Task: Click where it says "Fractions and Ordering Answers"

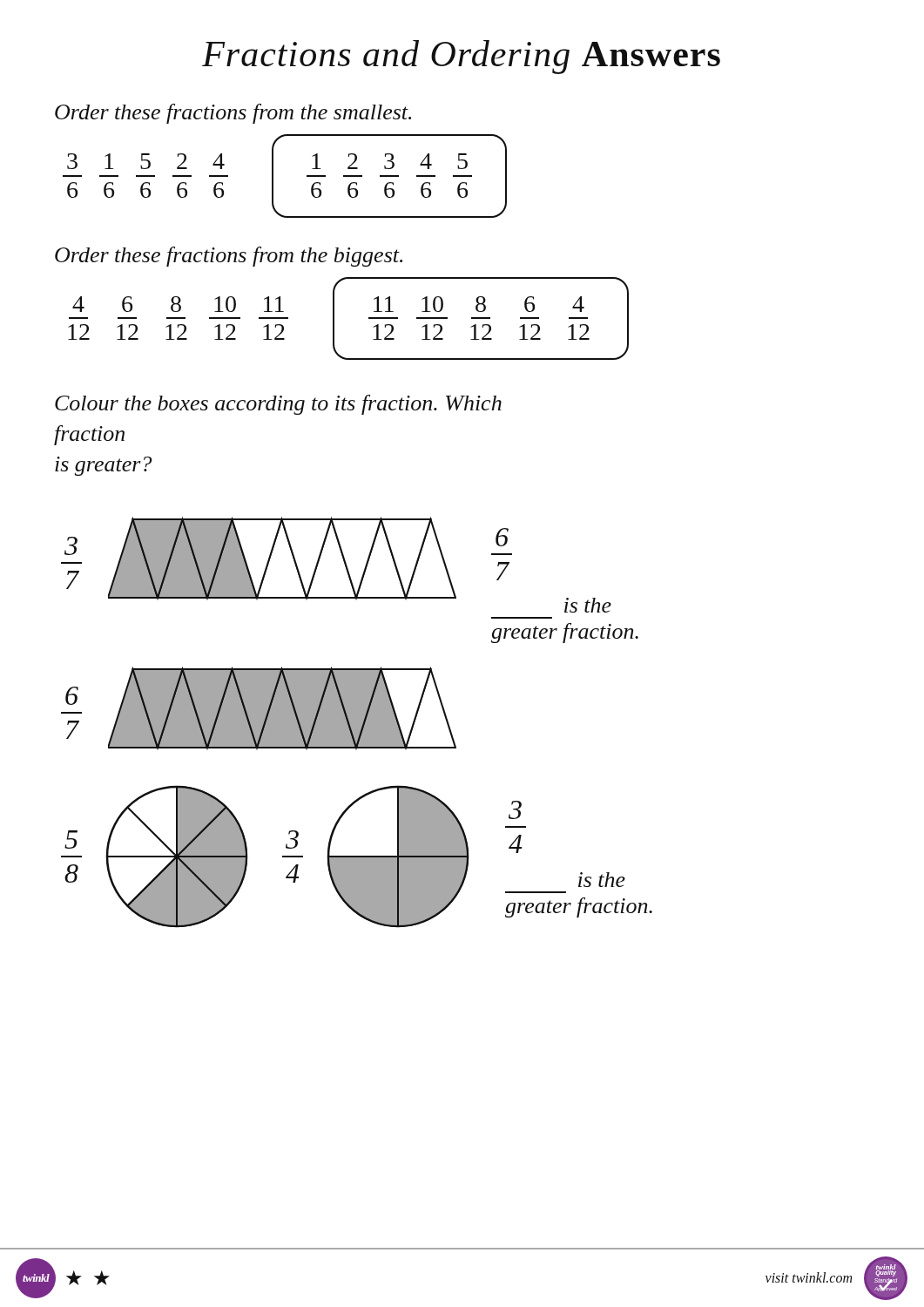Action: click(x=462, y=54)
